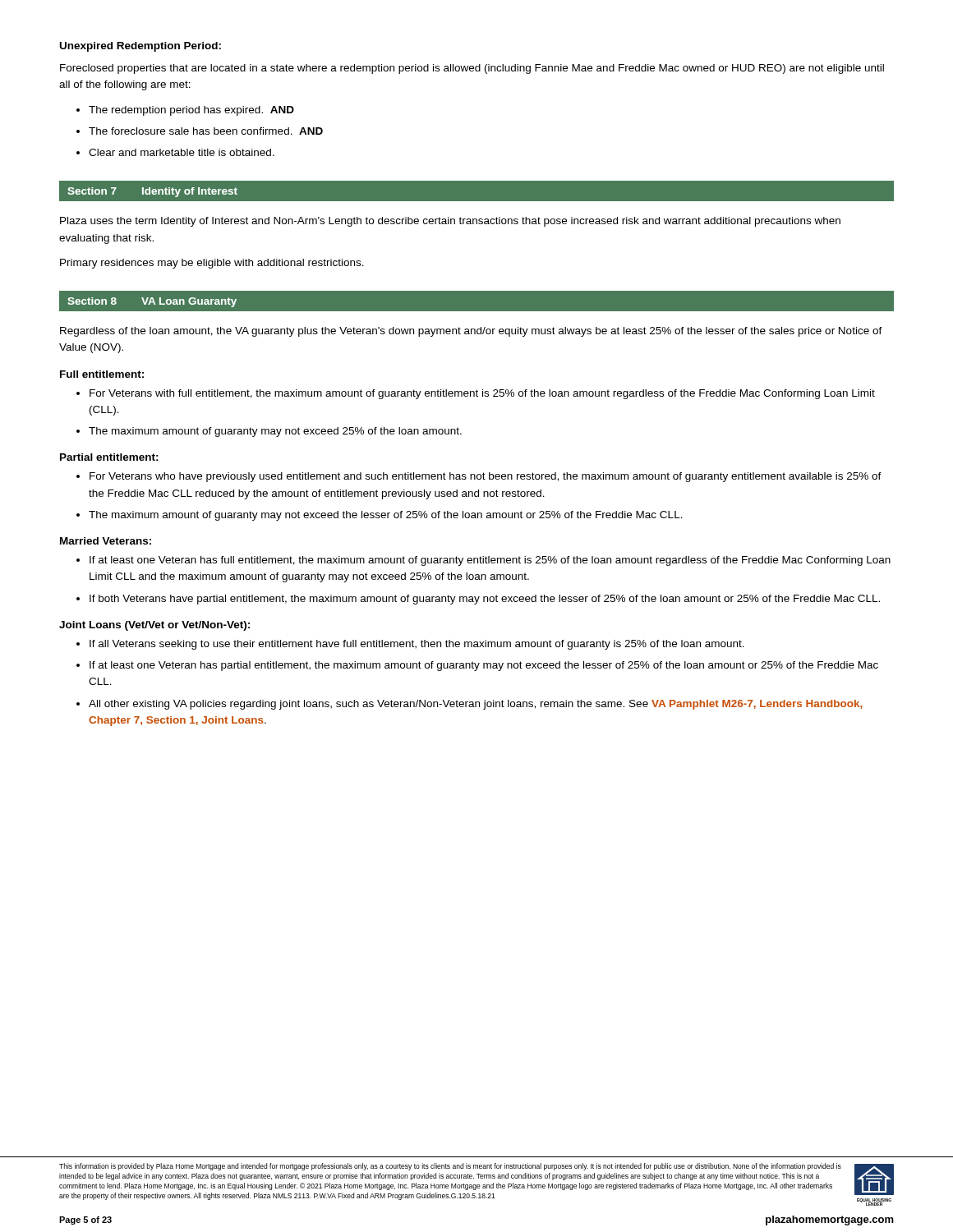Where is the passage that starts "Foreclosed properties that are located in a"?
The width and height of the screenshot is (953, 1232).
(x=472, y=76)
